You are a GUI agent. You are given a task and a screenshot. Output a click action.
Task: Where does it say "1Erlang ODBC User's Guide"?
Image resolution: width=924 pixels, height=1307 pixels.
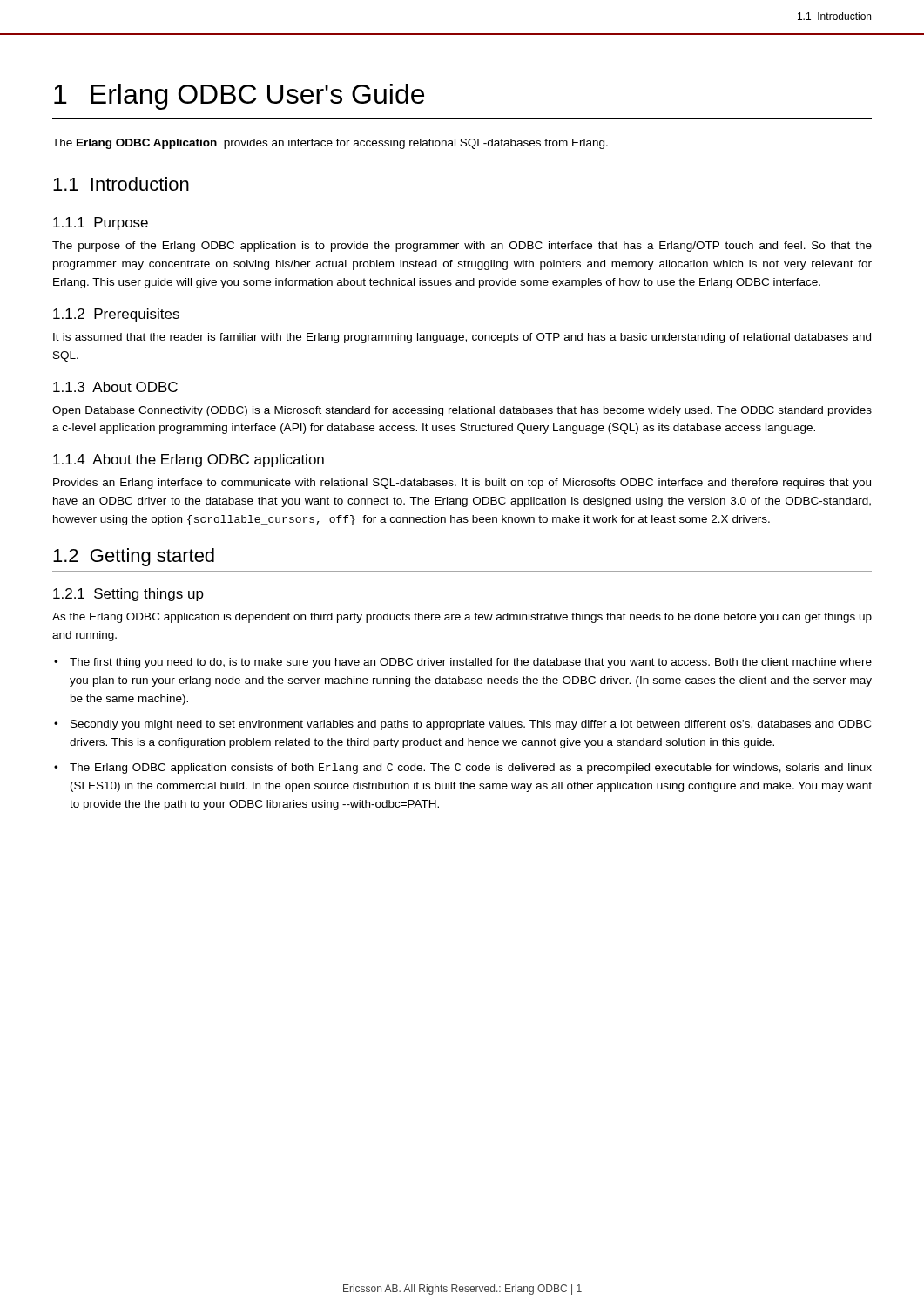click(239, 97)
